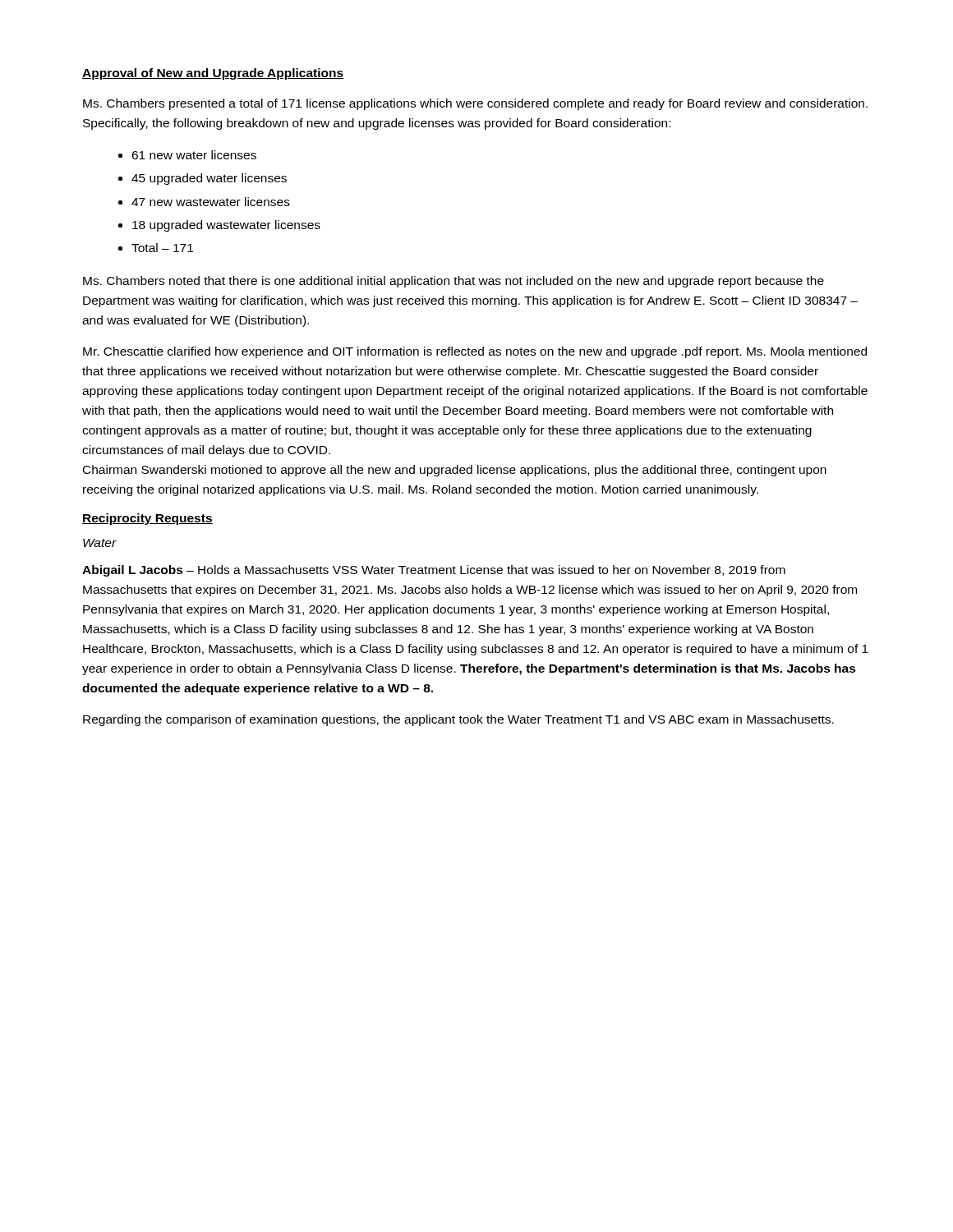
Task: Locate the block of text that opens with "45 upgraded water"
Action: (209, 179)
